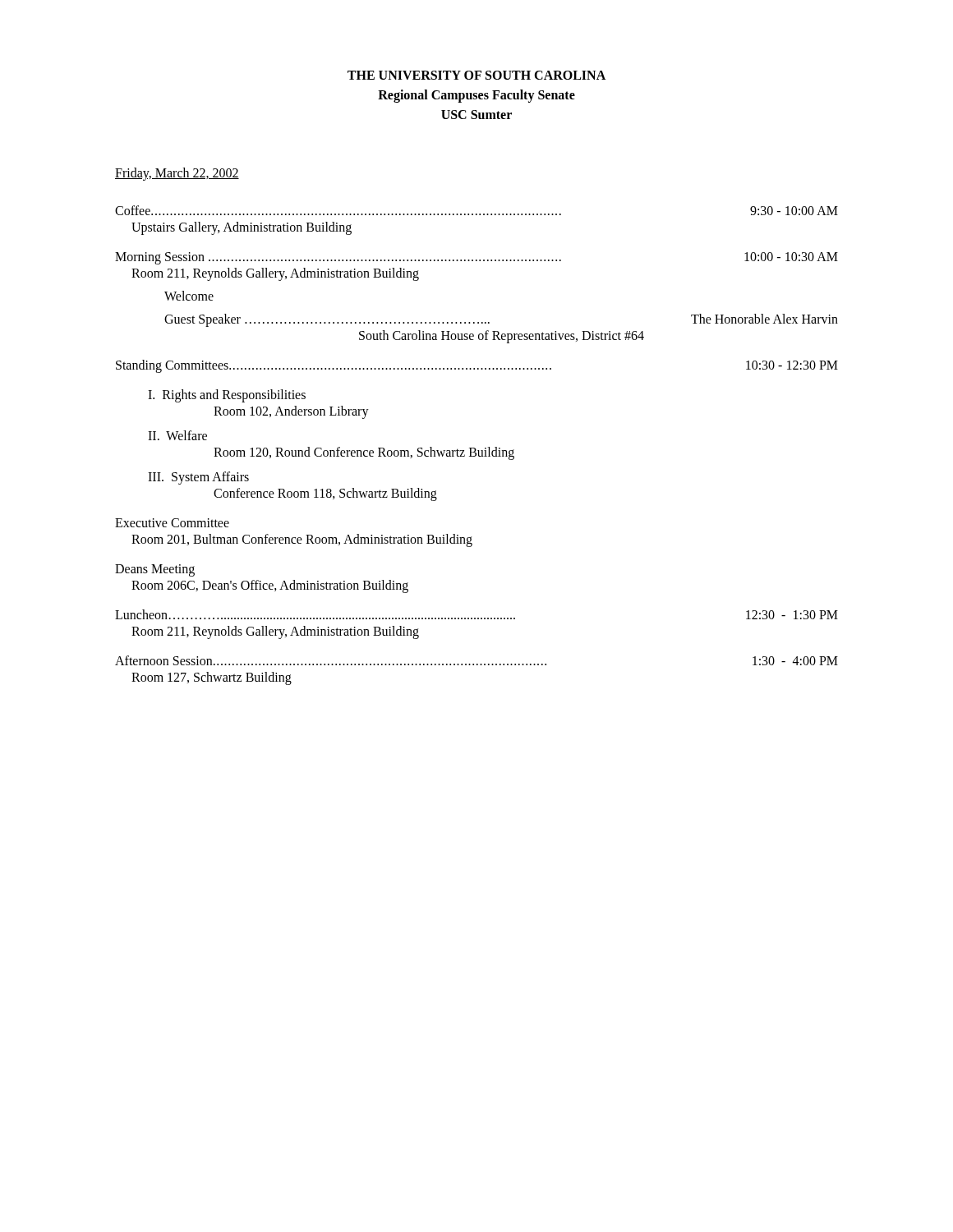The width and height of the screenshot is (953, 1232).
Task: Point to the text block starting "Morning Session ............................................................................................. 10:00"
Action: pyautogui.click(x=476, y=258)
